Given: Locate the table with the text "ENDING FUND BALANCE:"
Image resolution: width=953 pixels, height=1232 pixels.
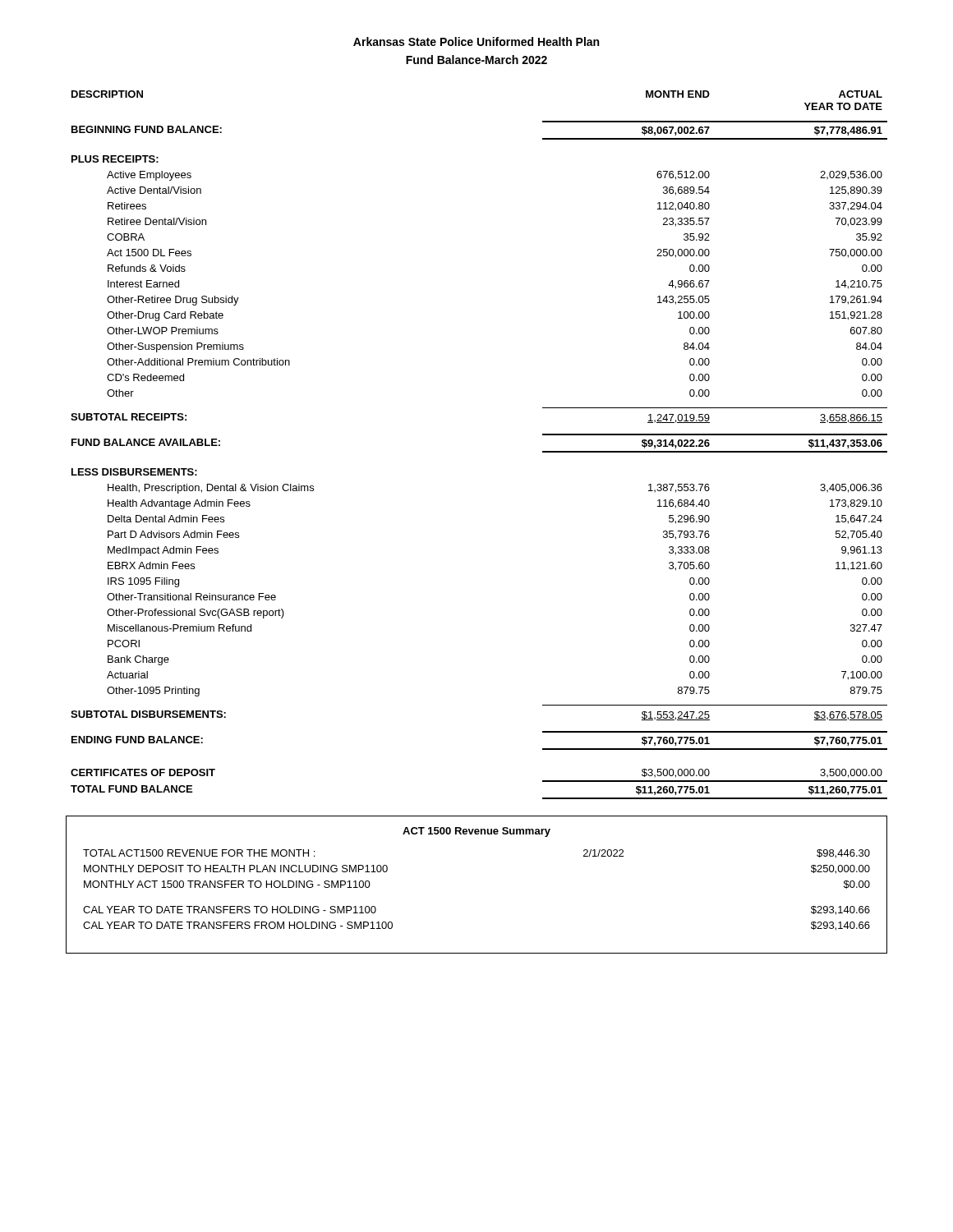Looking at the screenshot, I should (476, 443).
